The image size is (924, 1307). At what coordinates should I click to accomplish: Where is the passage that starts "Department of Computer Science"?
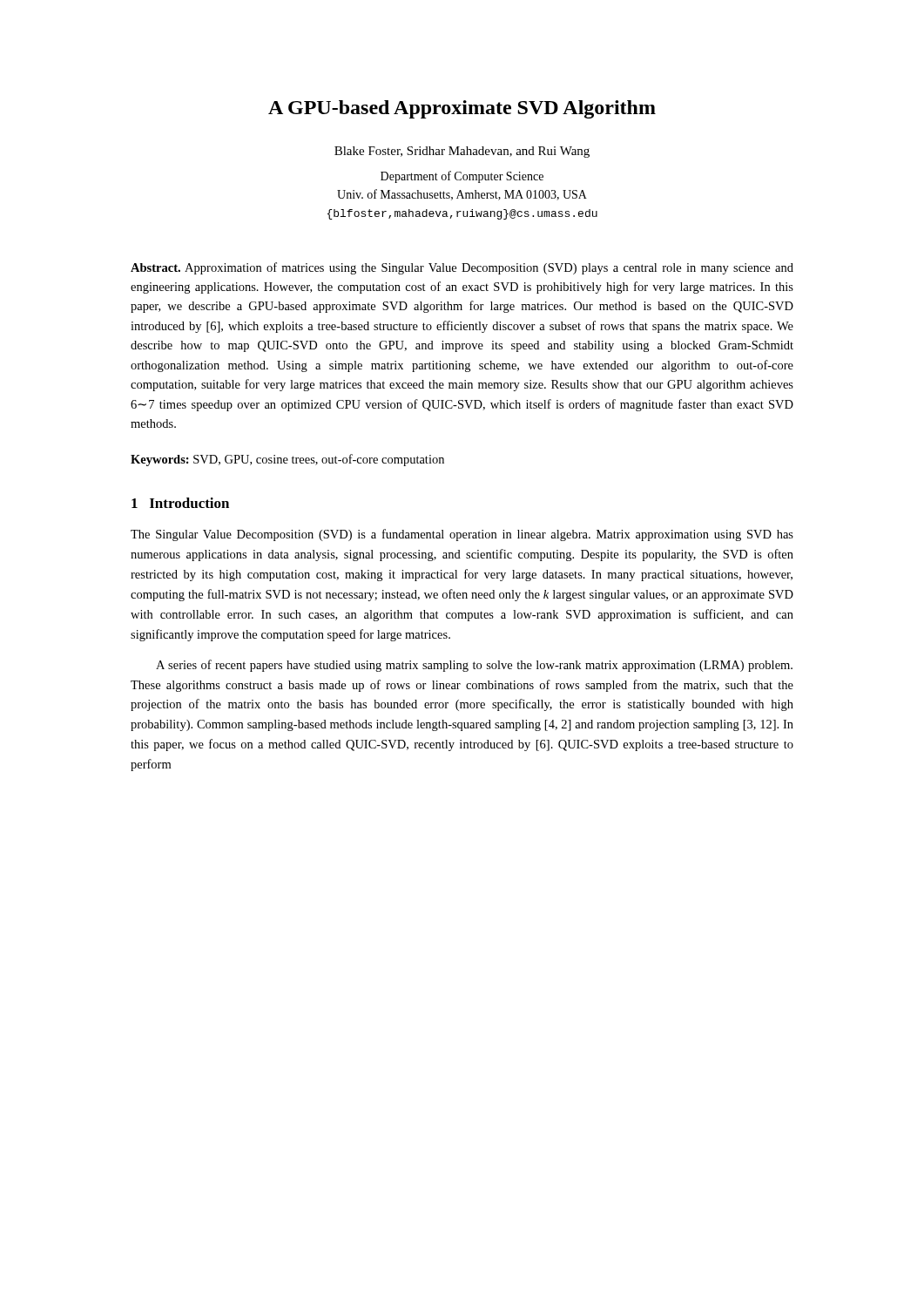point(462,195)
